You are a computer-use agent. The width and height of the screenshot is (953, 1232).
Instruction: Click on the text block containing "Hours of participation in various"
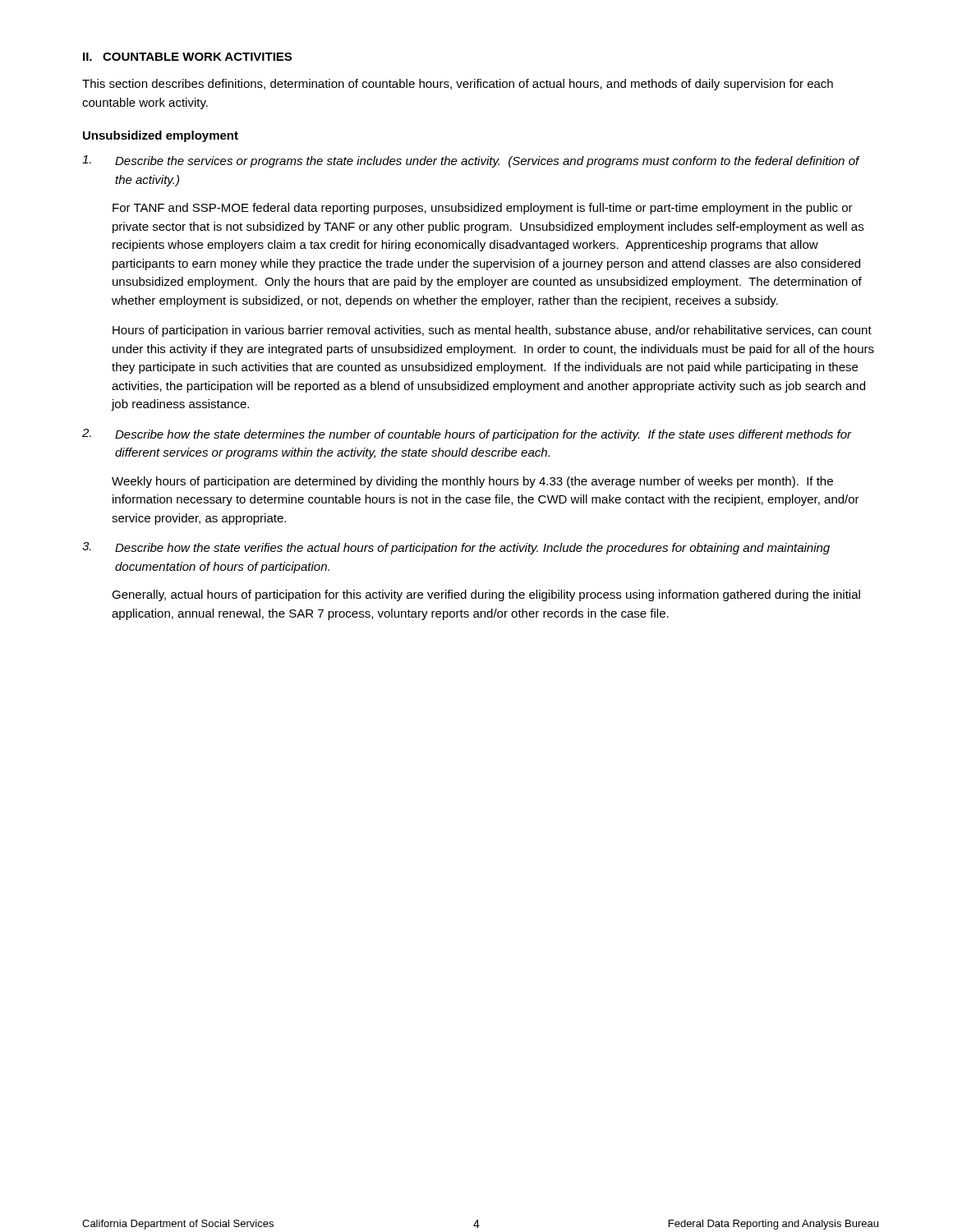pos(493,367)
